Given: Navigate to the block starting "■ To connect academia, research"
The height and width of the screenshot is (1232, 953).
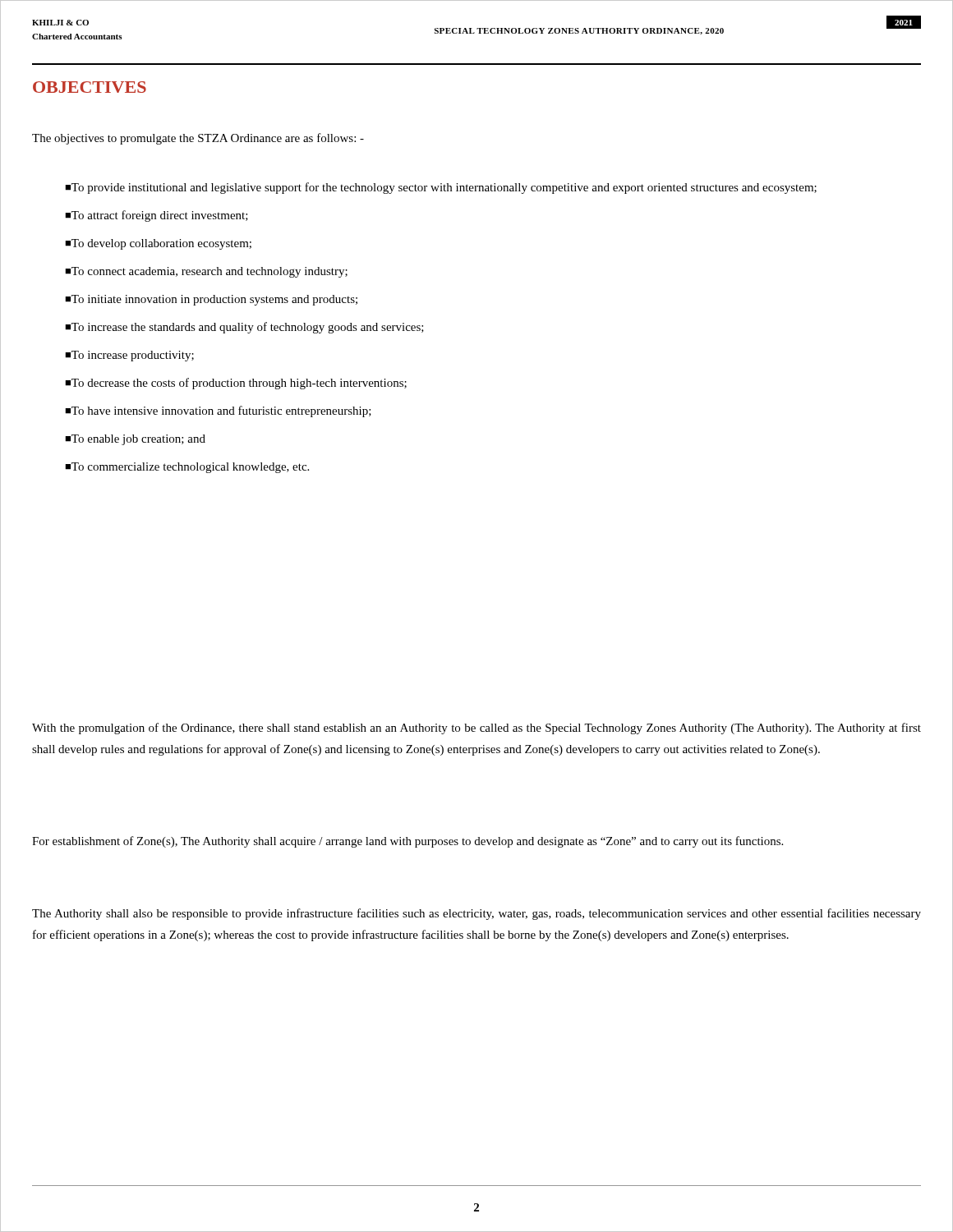Looking at the screenshot, I should [x=206, y=272].
